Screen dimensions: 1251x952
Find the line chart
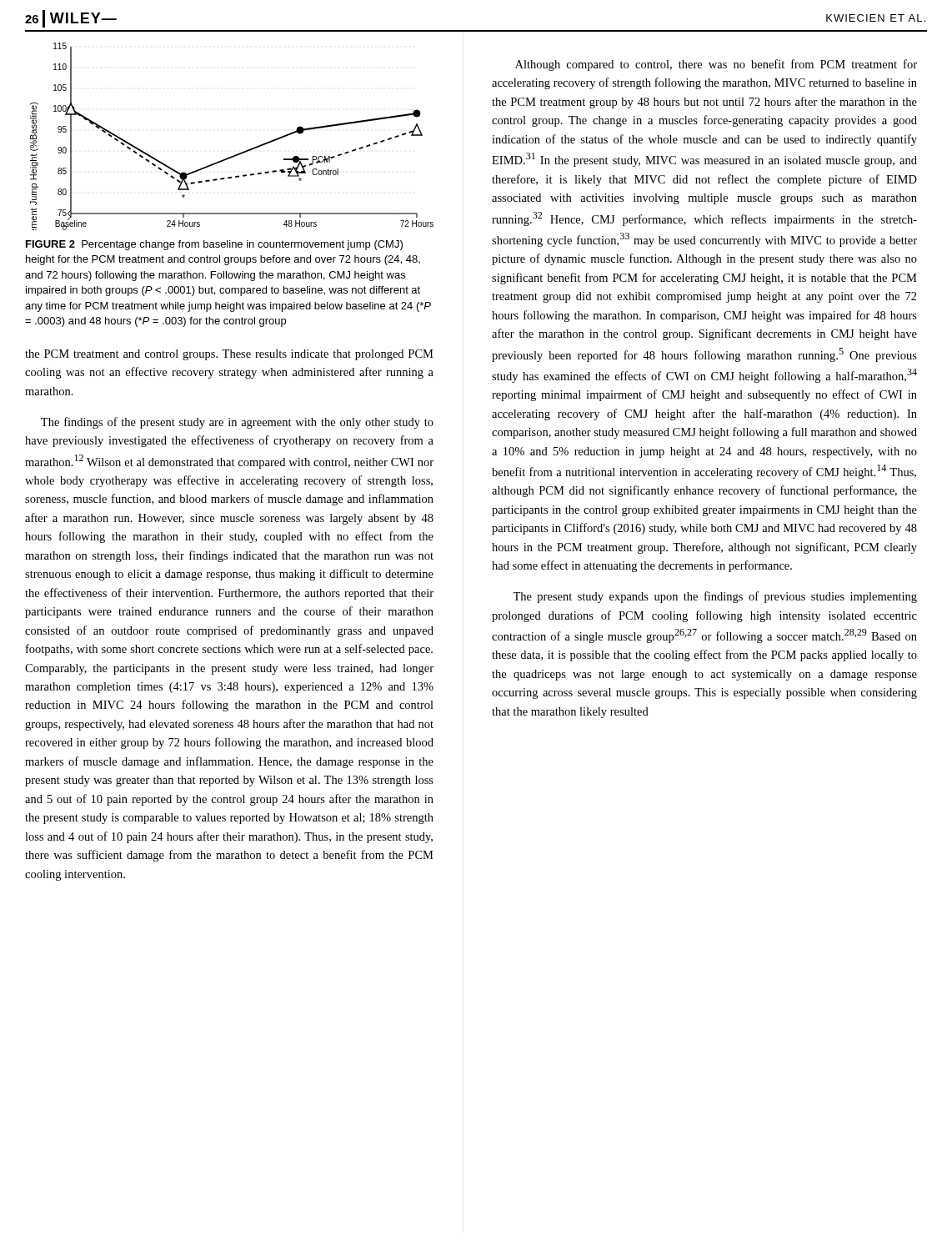(x=238, y=136)
